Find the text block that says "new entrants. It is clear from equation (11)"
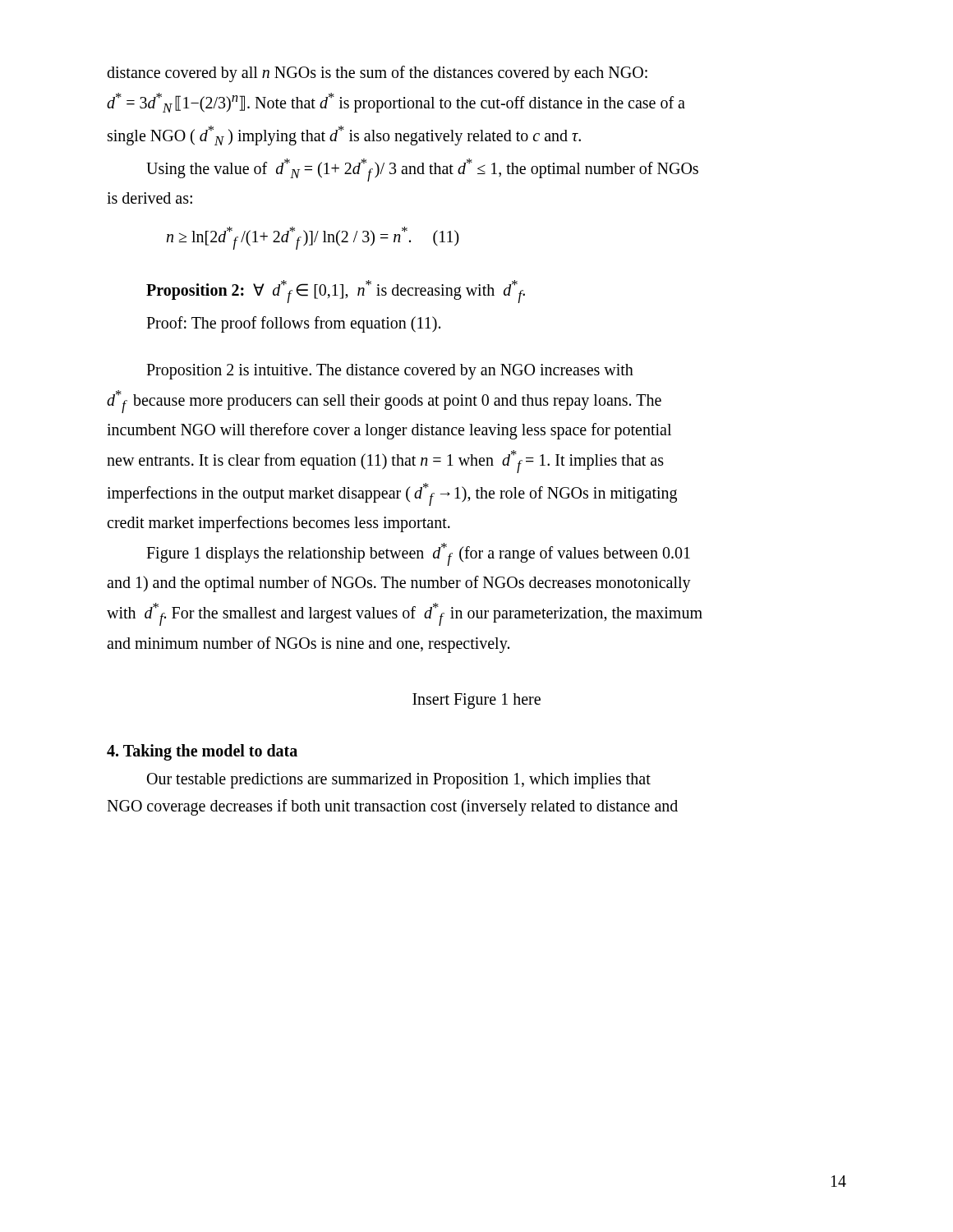This screenshot has width=953, height=1232. [x=385, y=460]
